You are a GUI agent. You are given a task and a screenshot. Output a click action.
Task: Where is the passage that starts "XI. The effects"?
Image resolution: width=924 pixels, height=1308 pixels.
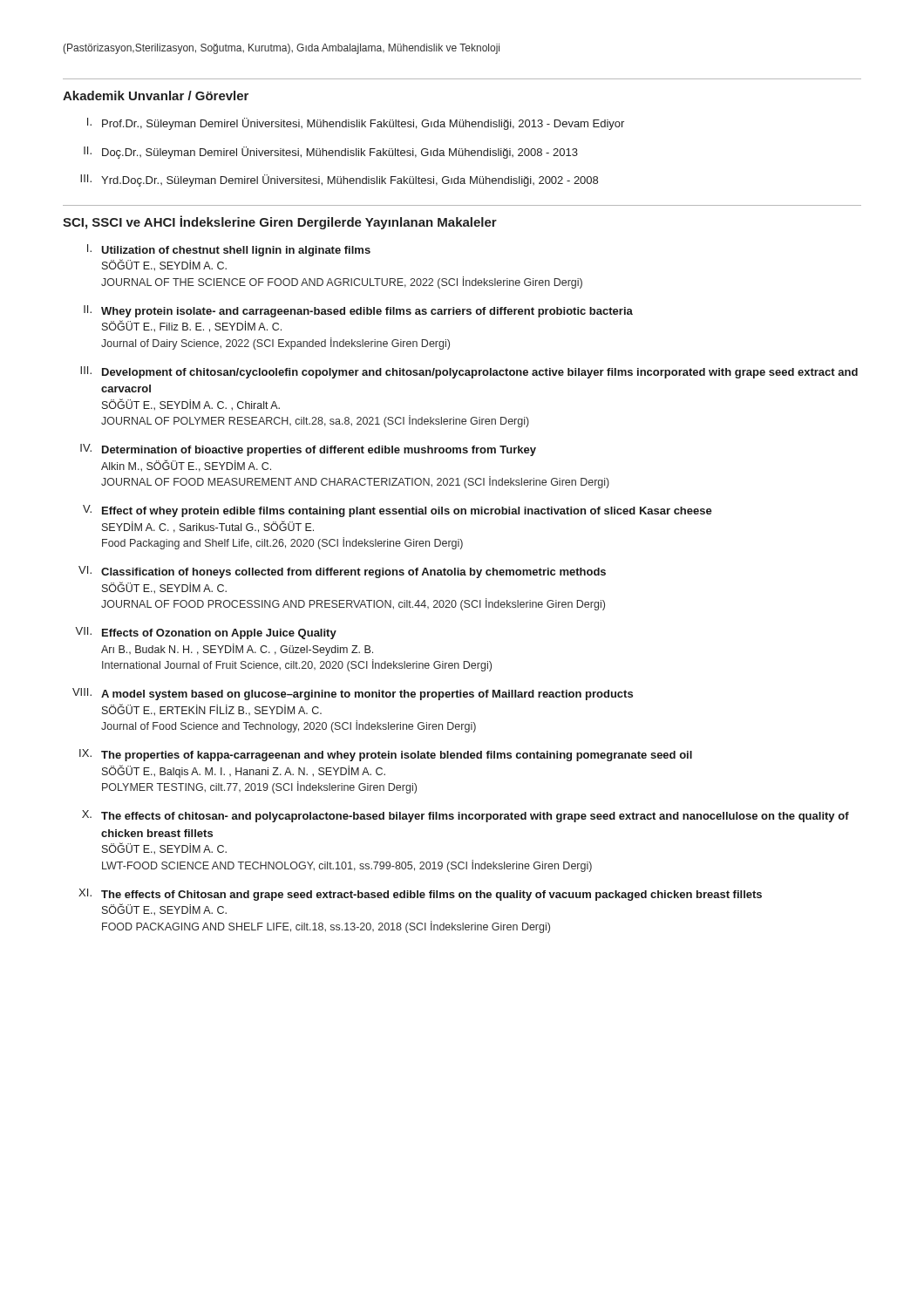point(420,895)
